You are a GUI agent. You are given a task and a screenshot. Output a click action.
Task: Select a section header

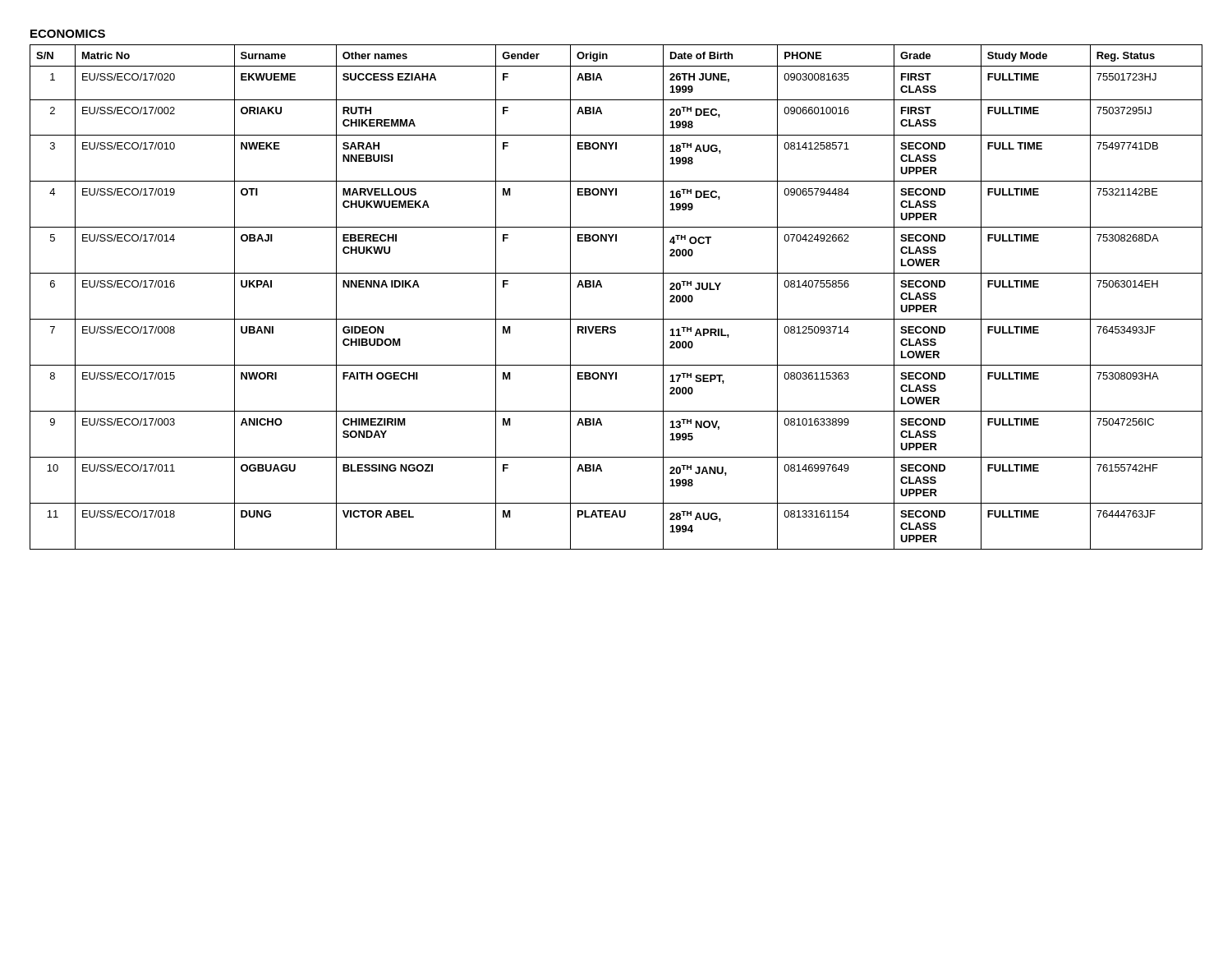[68, 33]
